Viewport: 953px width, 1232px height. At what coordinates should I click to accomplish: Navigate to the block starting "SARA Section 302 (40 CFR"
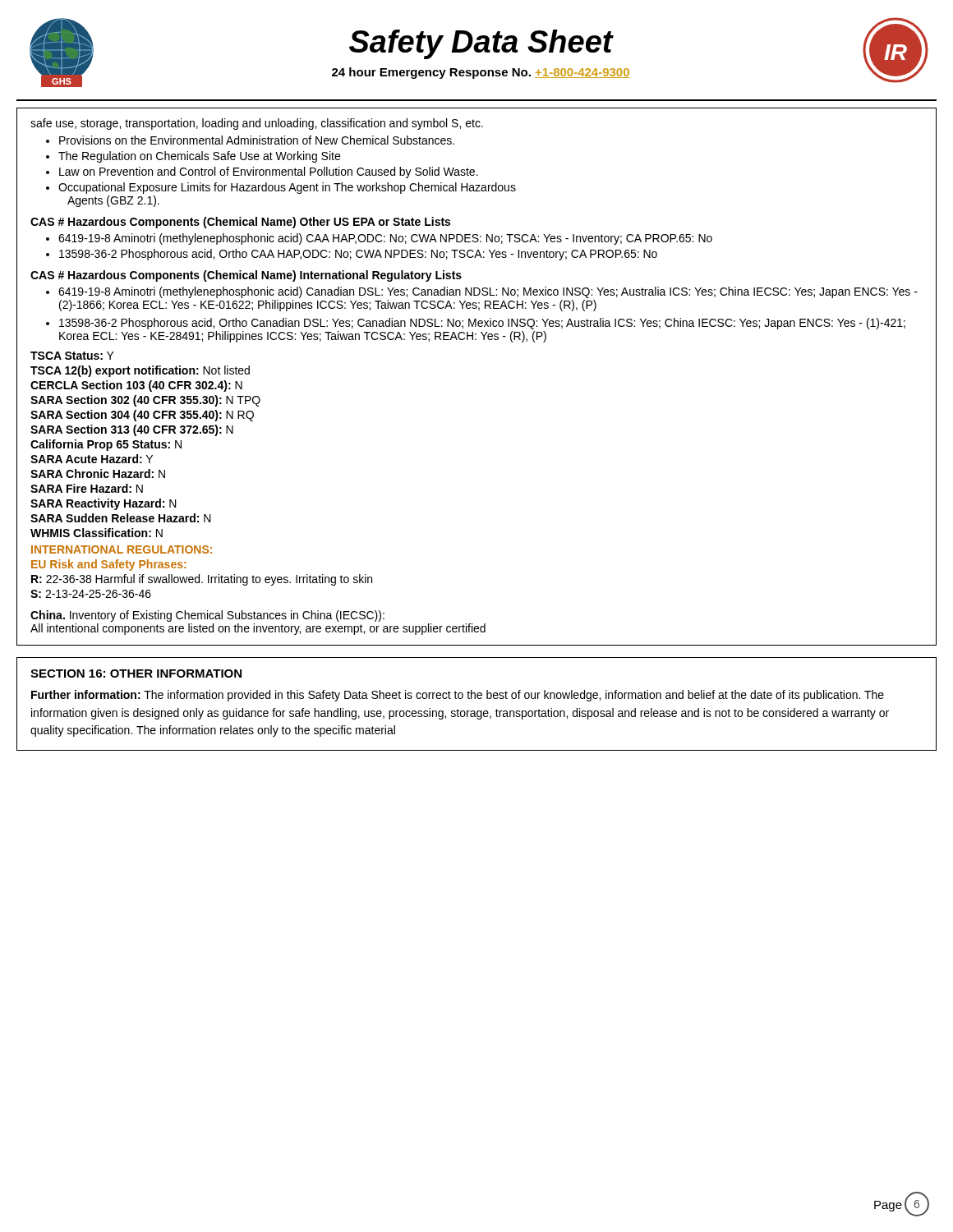[145, 400]
